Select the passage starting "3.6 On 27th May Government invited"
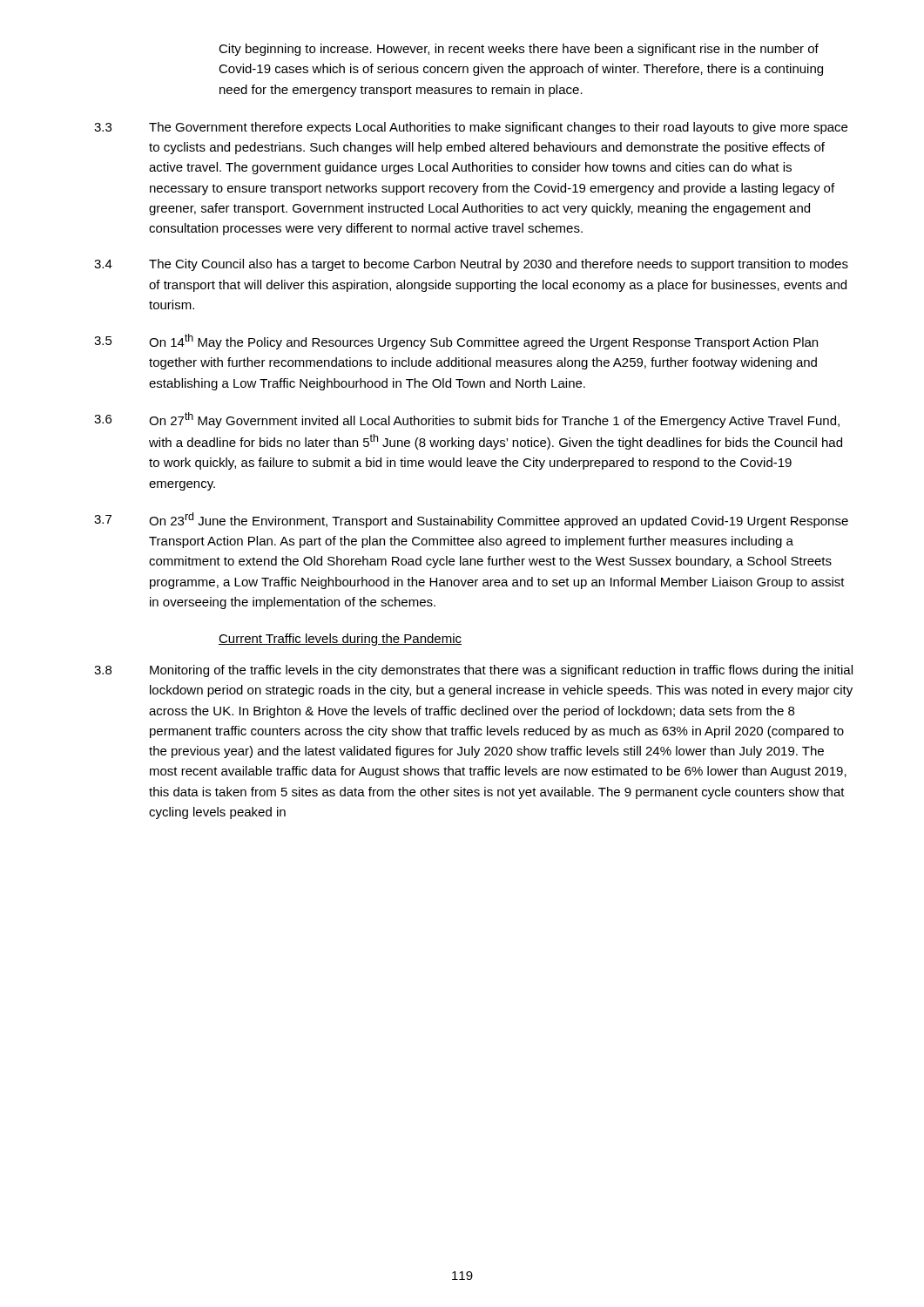The height and width of the screenshot is (1307, 924). click(474, 451)
